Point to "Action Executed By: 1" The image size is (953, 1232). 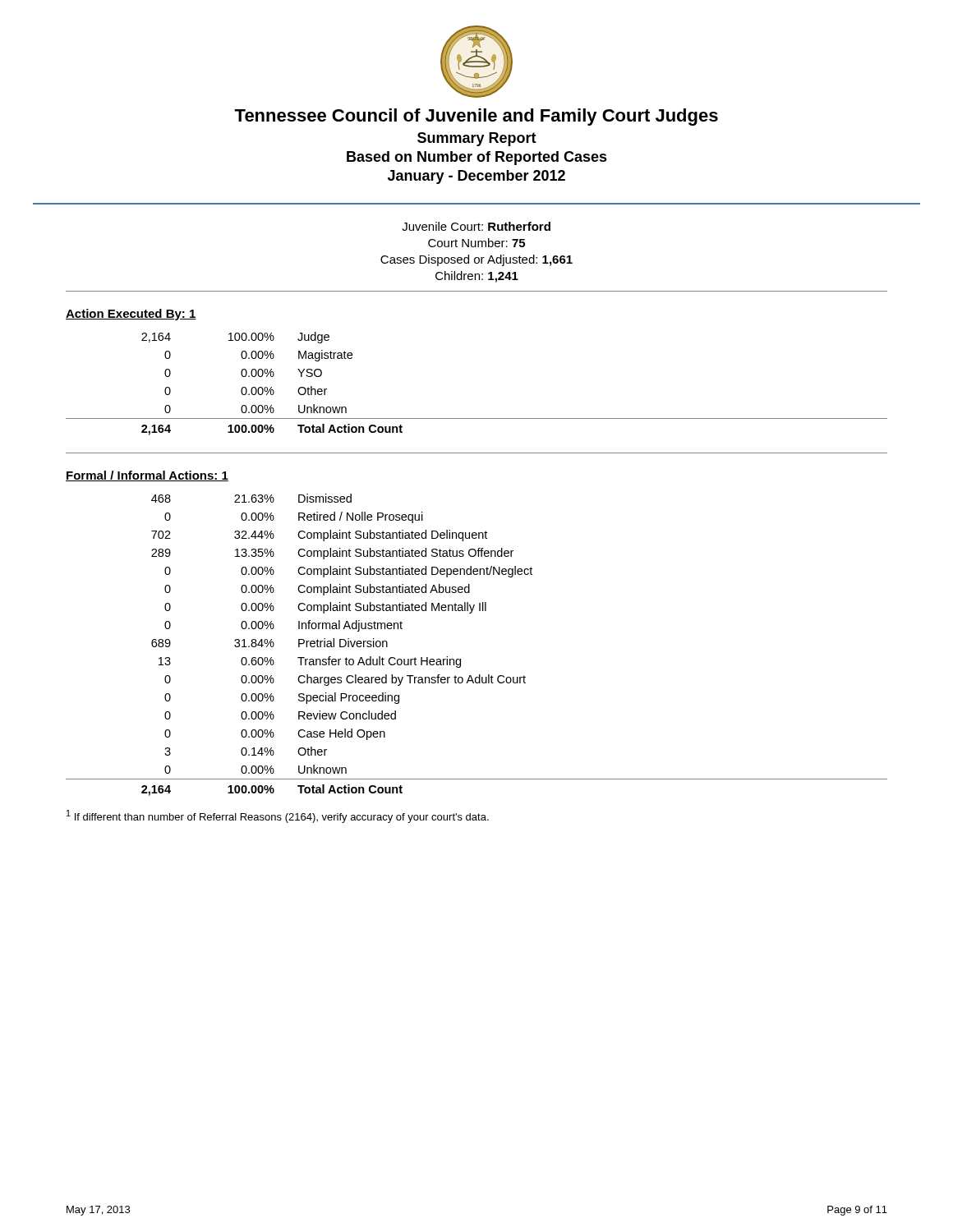pyautogui.click(x=131, y=313)
